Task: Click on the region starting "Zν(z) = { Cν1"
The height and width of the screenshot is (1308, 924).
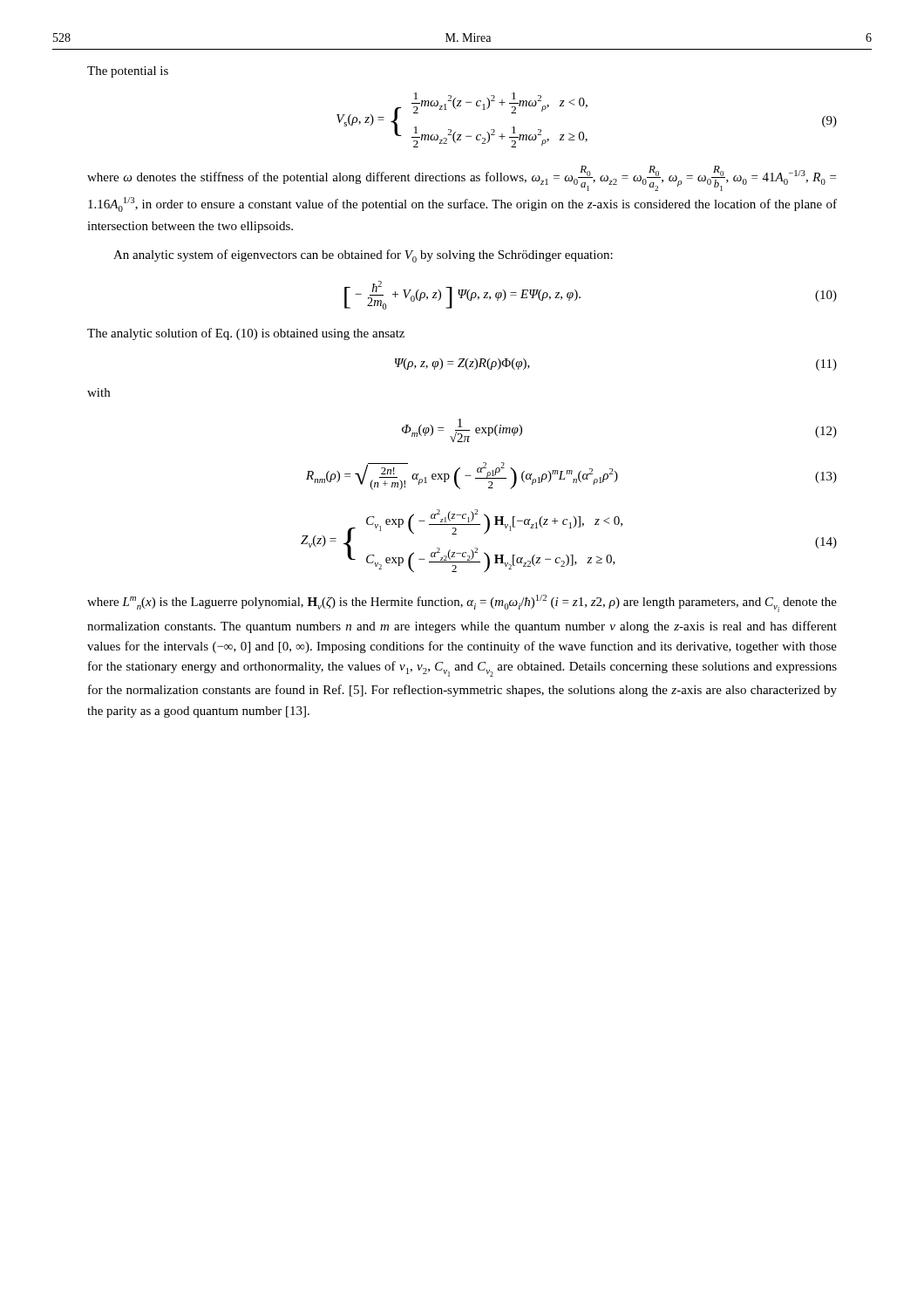Action: (569, 541)
